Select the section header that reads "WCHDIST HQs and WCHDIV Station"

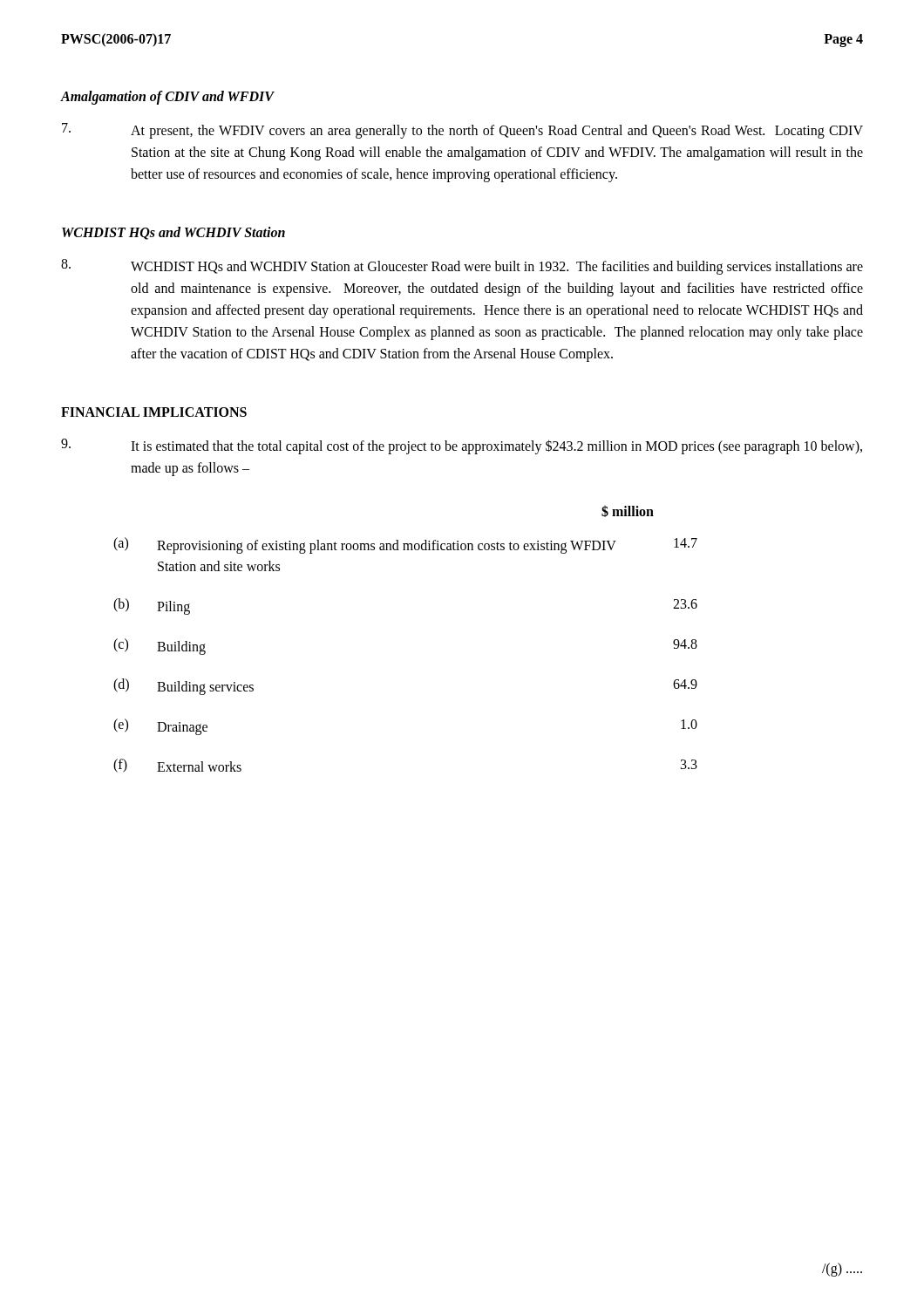(173, 233)
